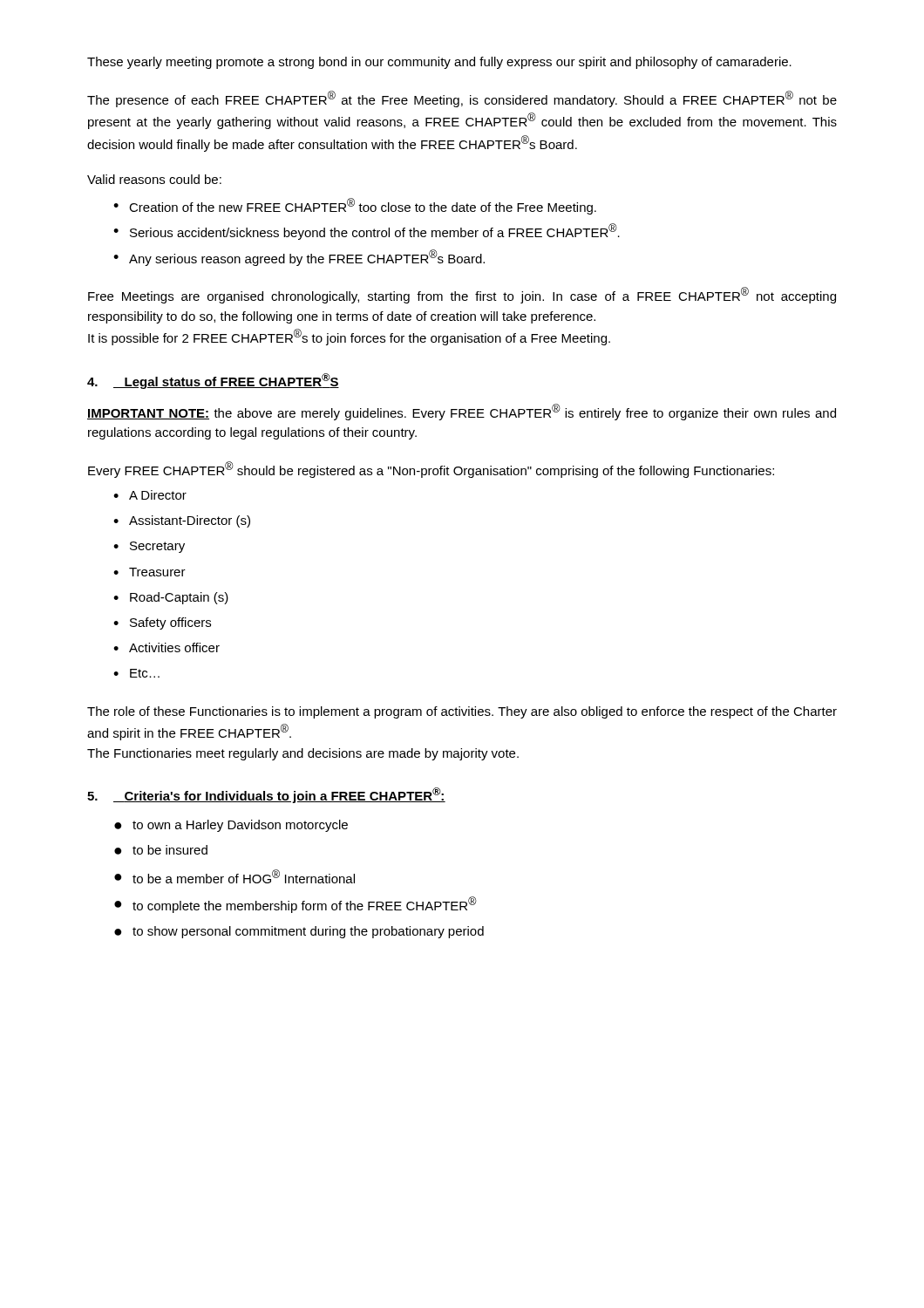Navigate to the text block starting "• Secretary"
This screenshot has height=1308, width=924.
(x=149, y=547)
